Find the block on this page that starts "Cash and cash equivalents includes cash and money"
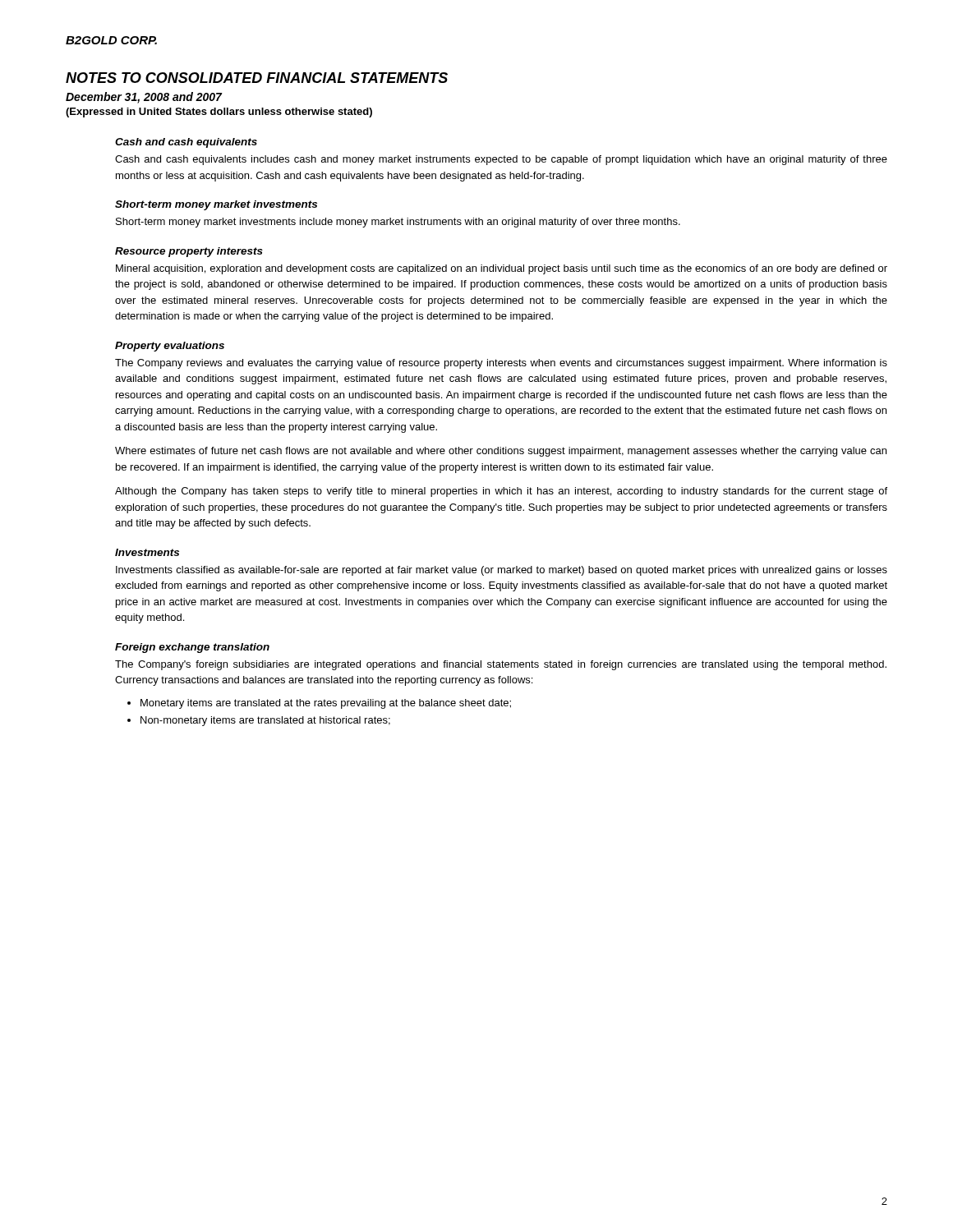Screen dimensions: 1232x953 pyautogui.click(x=501, y=167)
